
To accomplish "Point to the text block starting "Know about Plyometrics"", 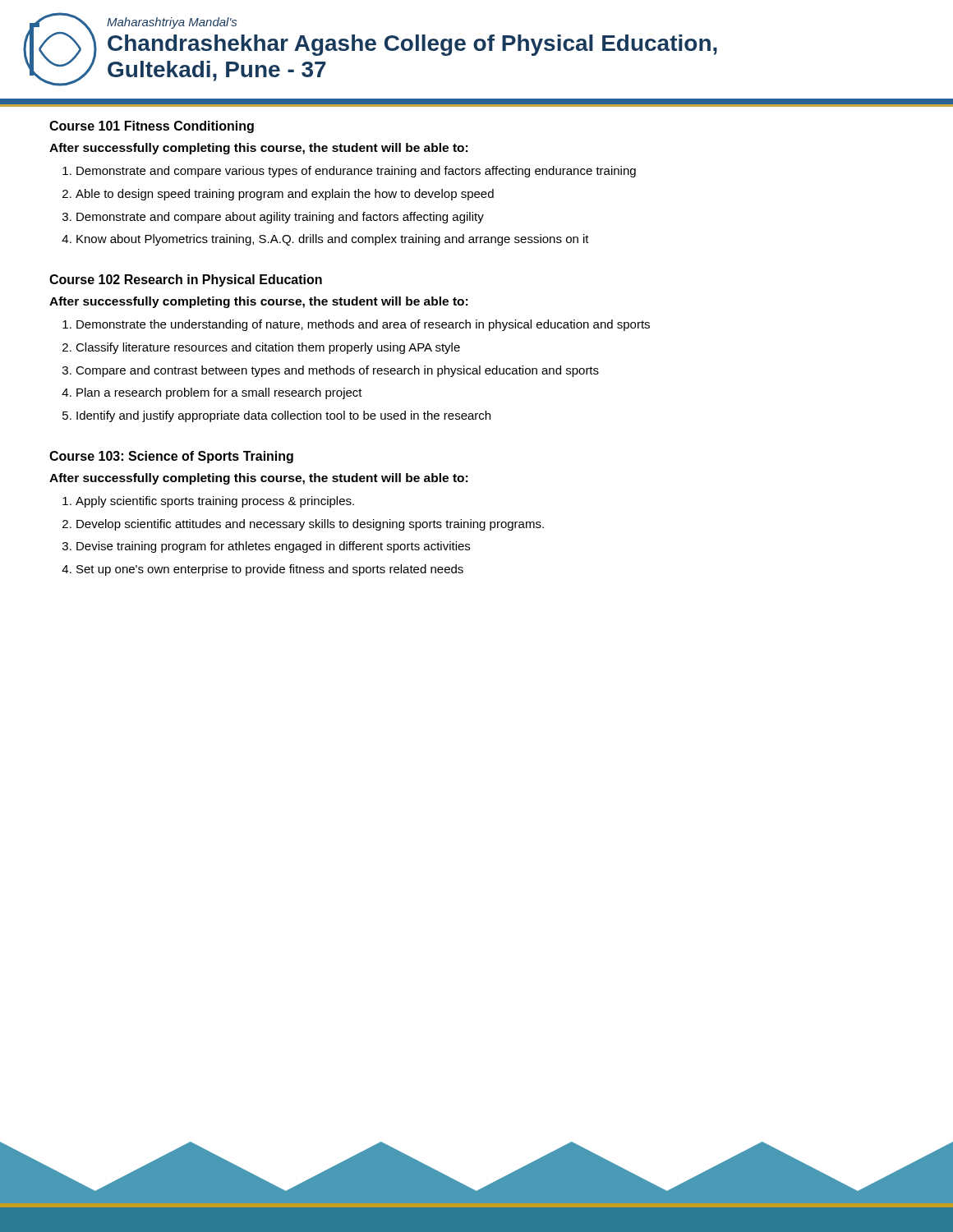I will point(490,239).
